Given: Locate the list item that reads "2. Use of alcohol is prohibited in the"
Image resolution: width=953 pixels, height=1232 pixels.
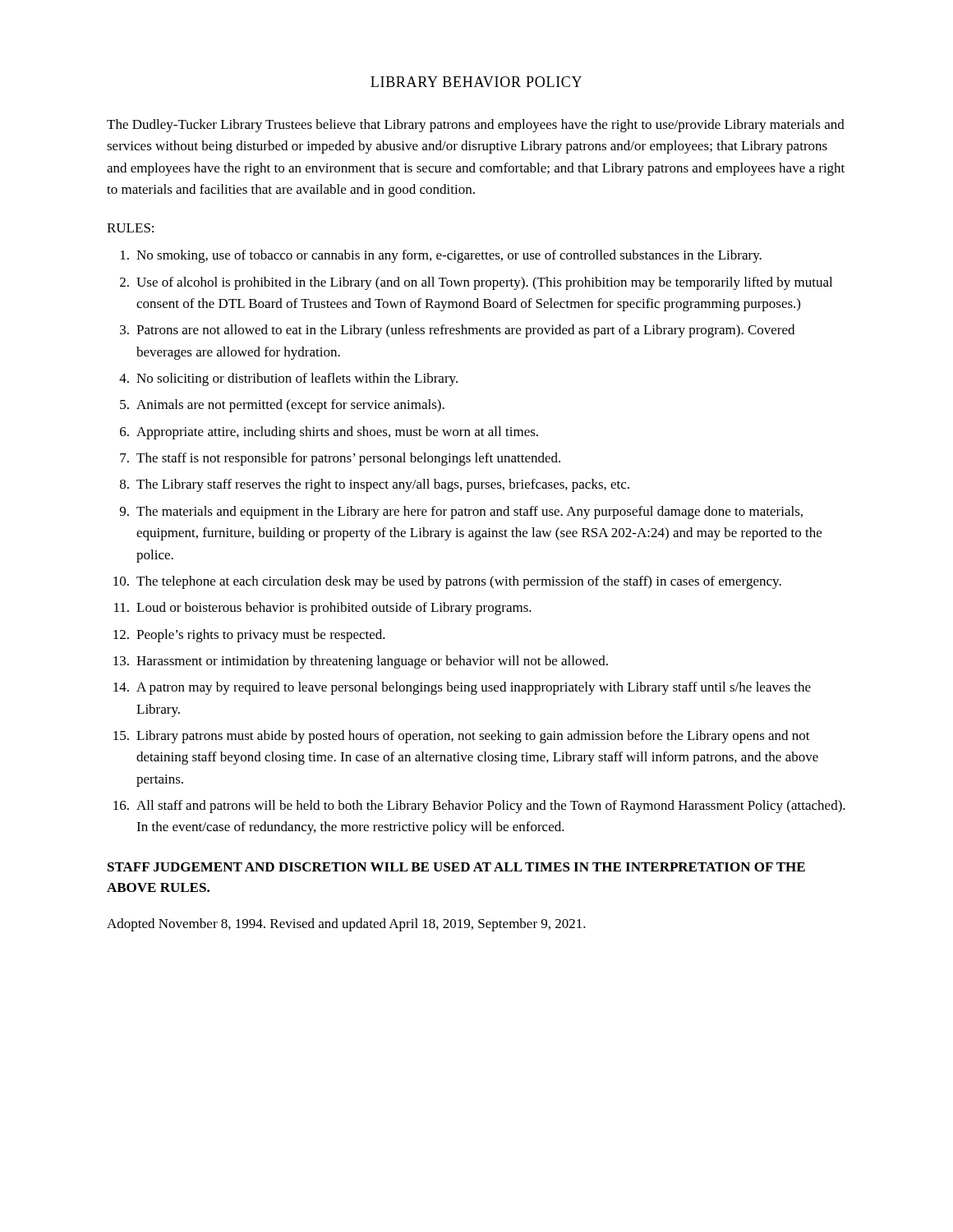Looking at the screenshot, I should (x=476, y=293).
